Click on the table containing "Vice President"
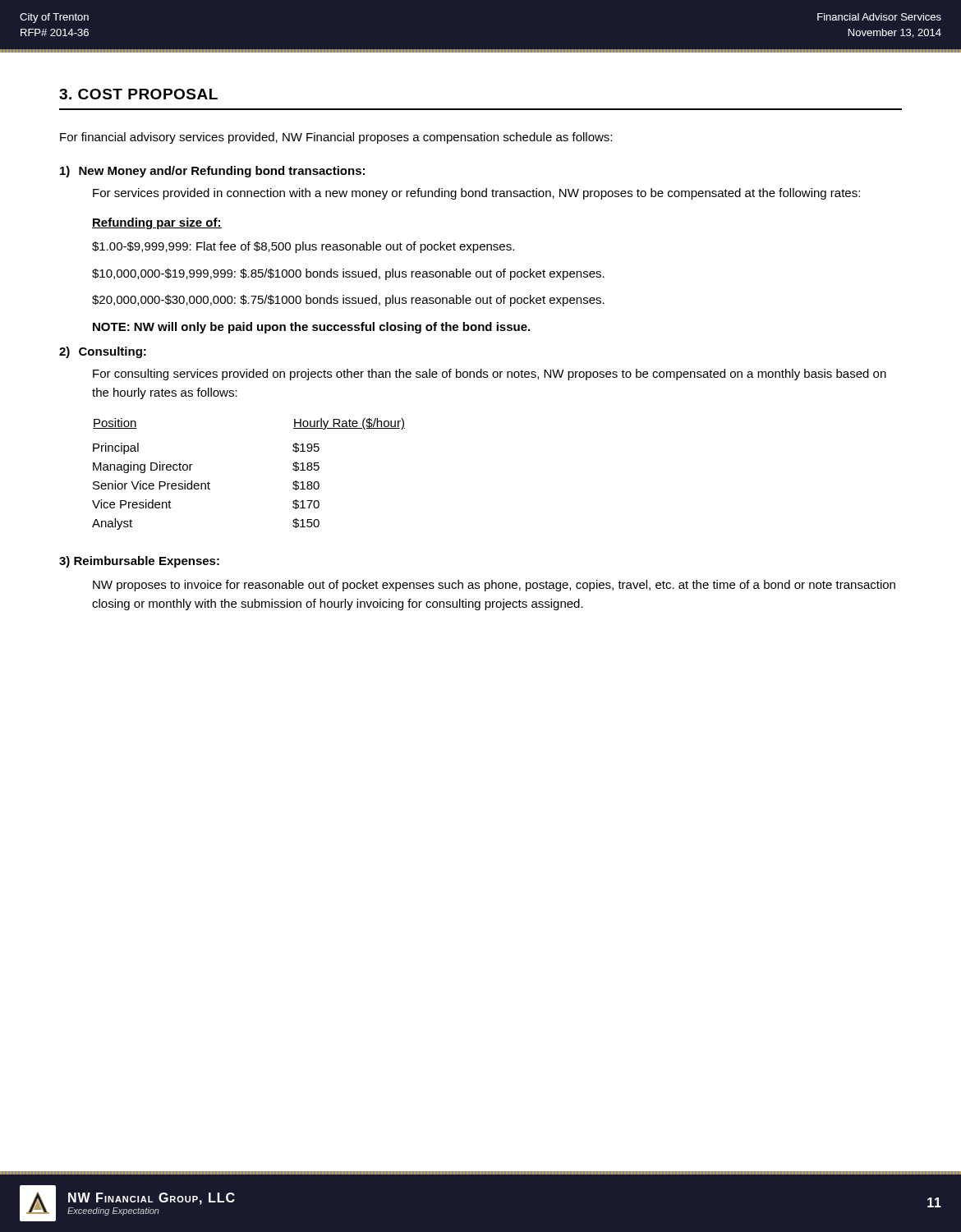Viewport: 961px width, 1232px height. point(497,474)
